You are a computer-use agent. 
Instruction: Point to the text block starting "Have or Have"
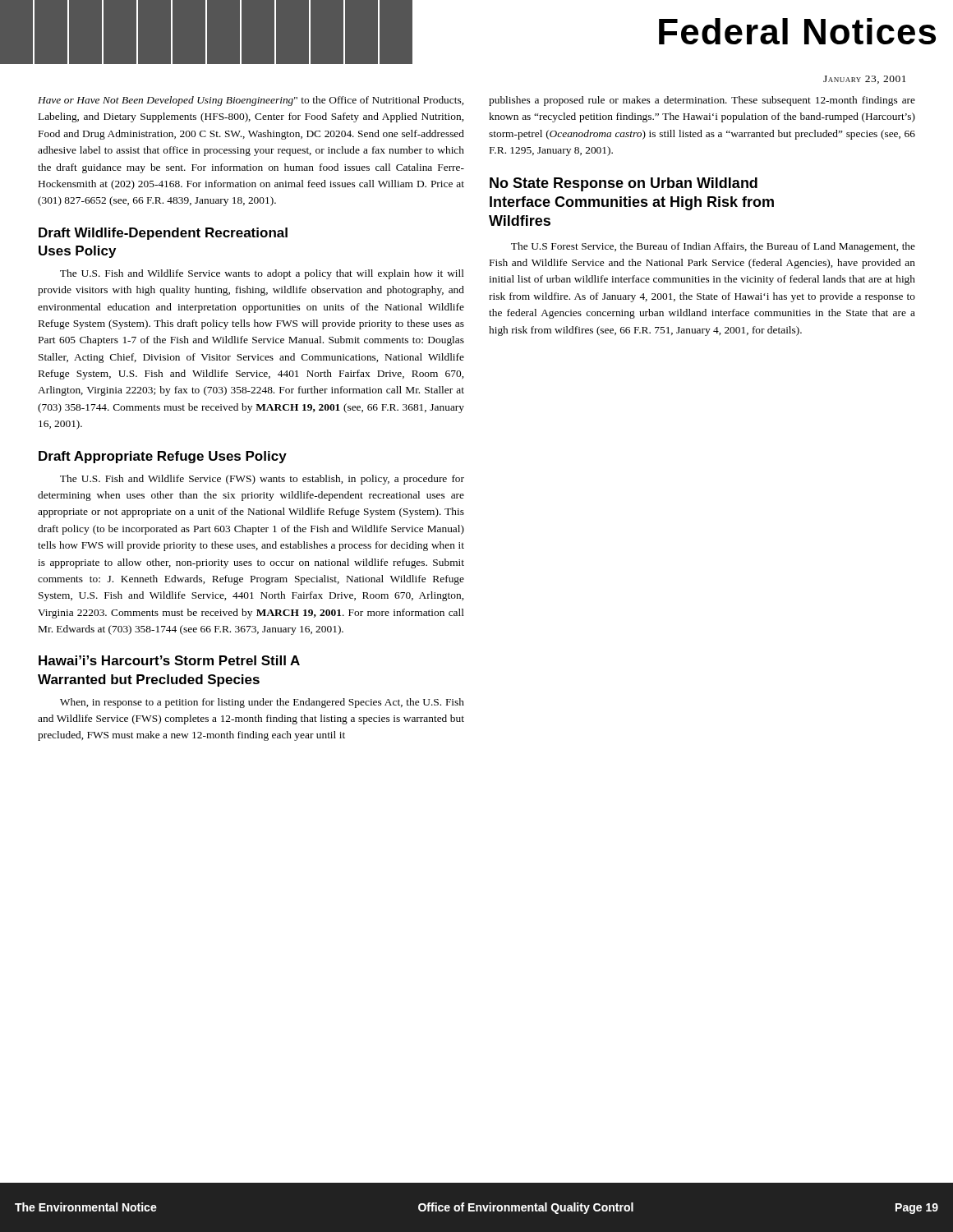click(251, 151)
